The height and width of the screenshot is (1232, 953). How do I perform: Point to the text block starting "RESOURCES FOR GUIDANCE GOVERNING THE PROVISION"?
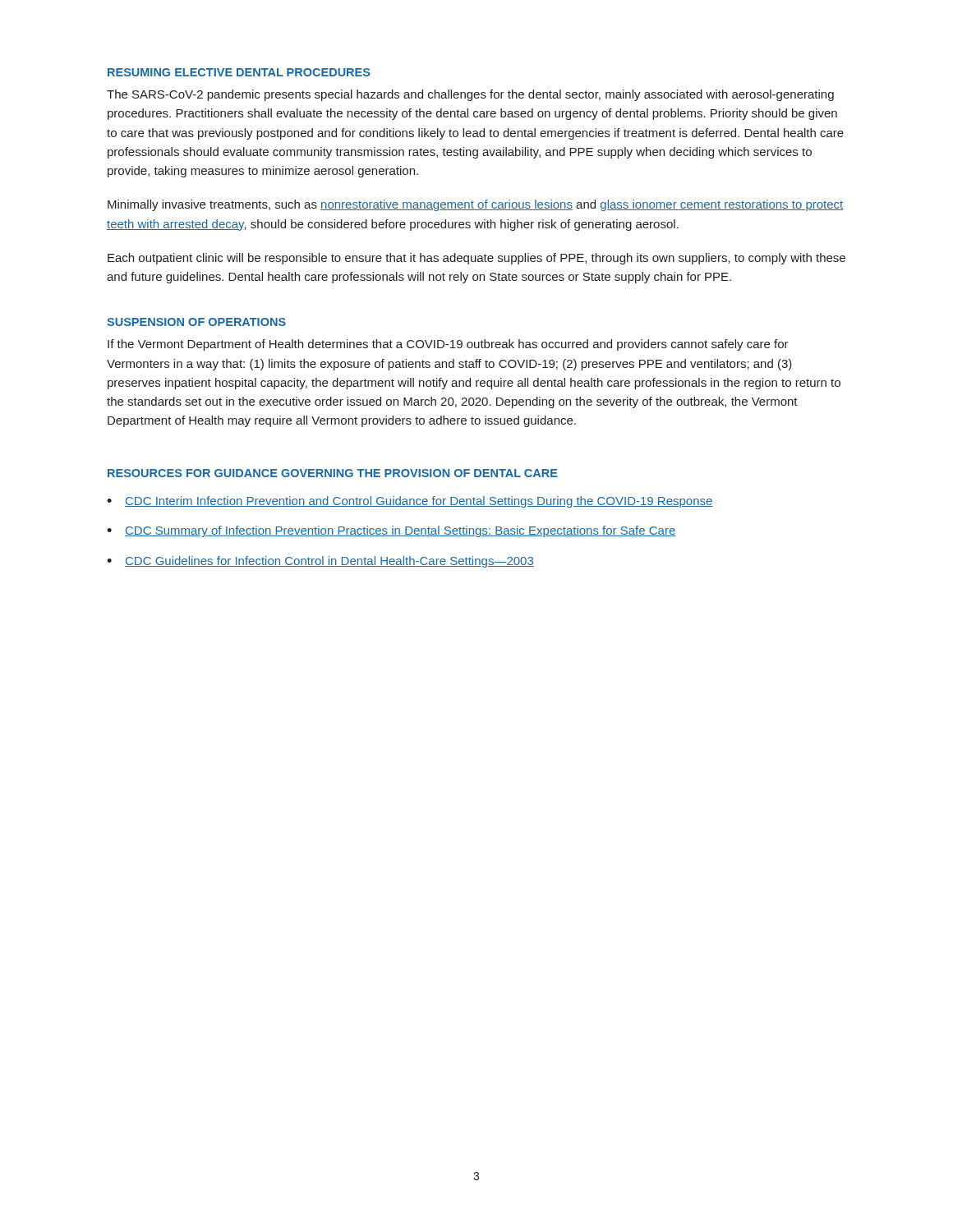click(x=332, y=473)
